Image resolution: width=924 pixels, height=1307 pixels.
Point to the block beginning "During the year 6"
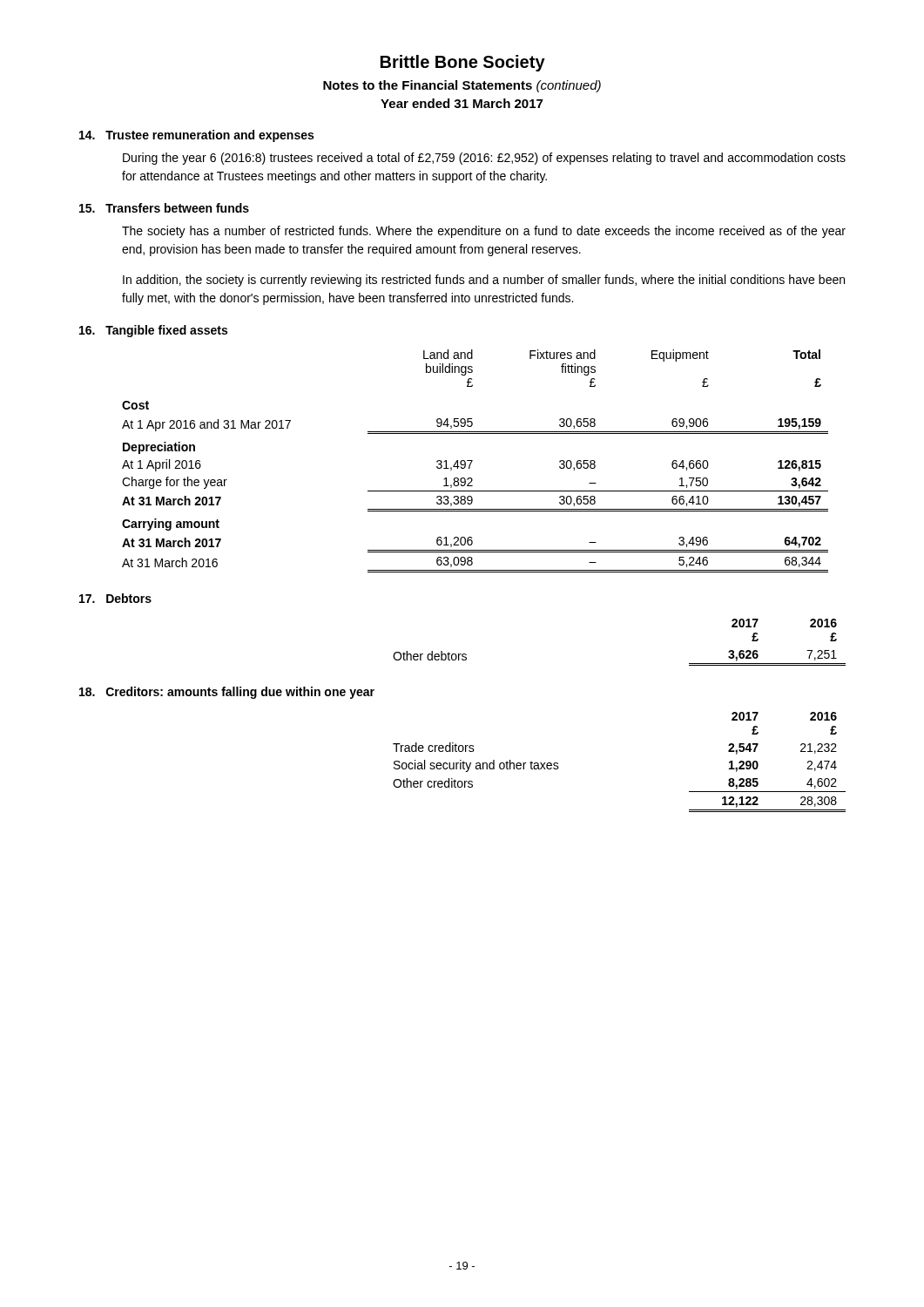[484, 167]
